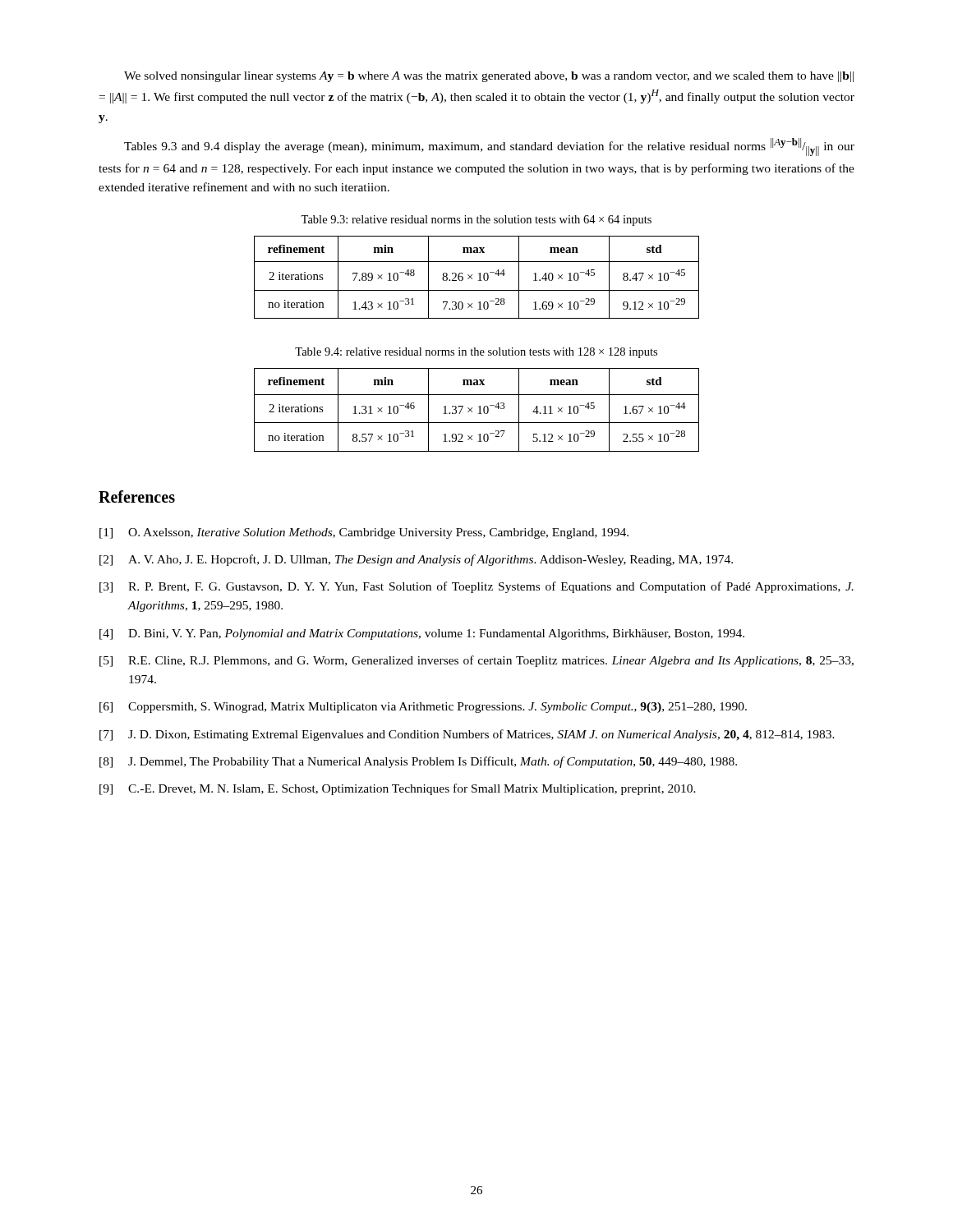Click on the region starting "[3] R. P. Brent, F. G. Gustavson,"
The height and width of the screenshot is (1232, 953).
pyautogui.click(x=476, y=596)
